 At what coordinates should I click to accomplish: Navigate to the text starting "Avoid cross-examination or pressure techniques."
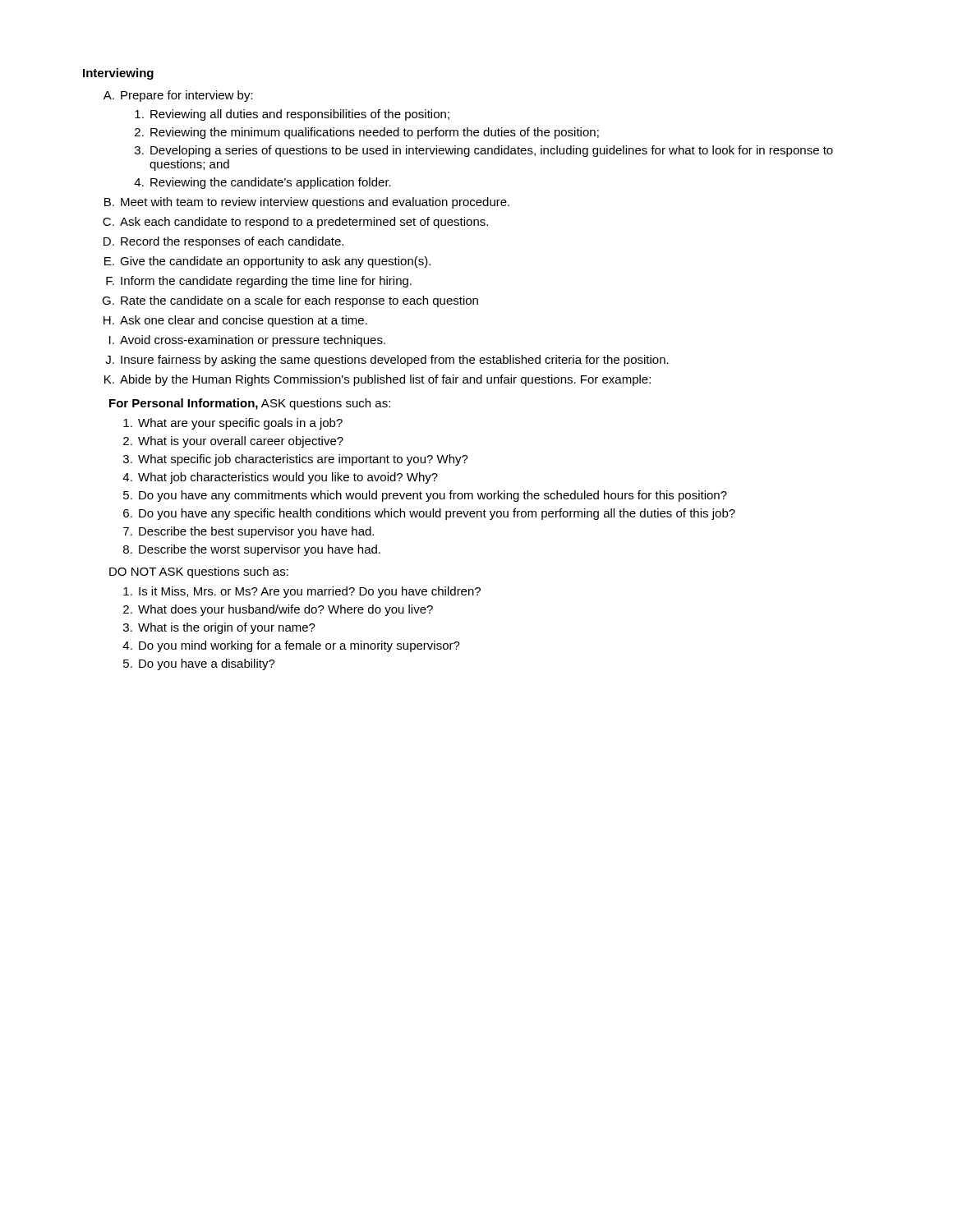[253, 340]
